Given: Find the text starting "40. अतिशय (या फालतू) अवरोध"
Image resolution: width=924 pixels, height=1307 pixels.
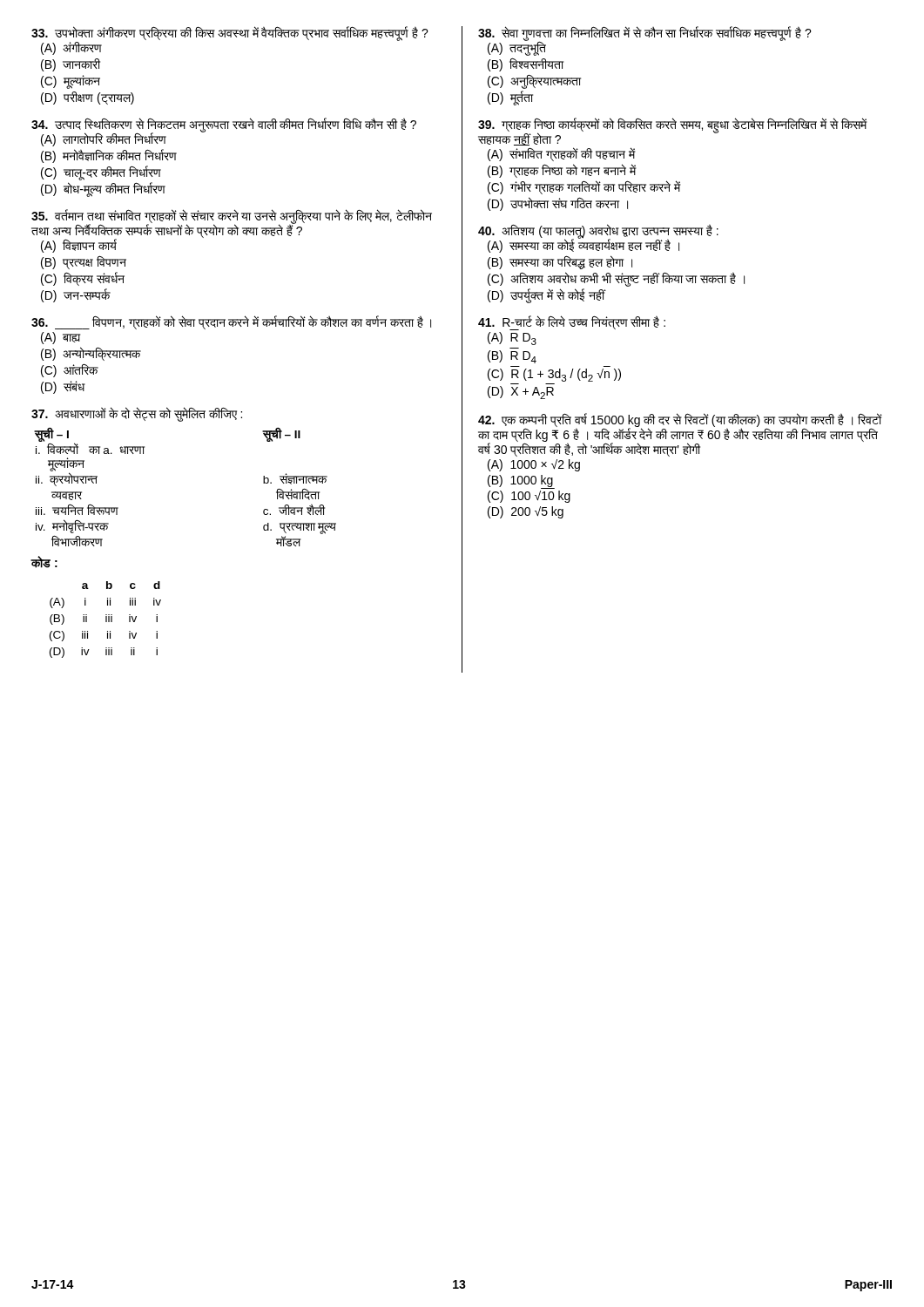Looking at the screenshot, I should (x=685, y=264).
